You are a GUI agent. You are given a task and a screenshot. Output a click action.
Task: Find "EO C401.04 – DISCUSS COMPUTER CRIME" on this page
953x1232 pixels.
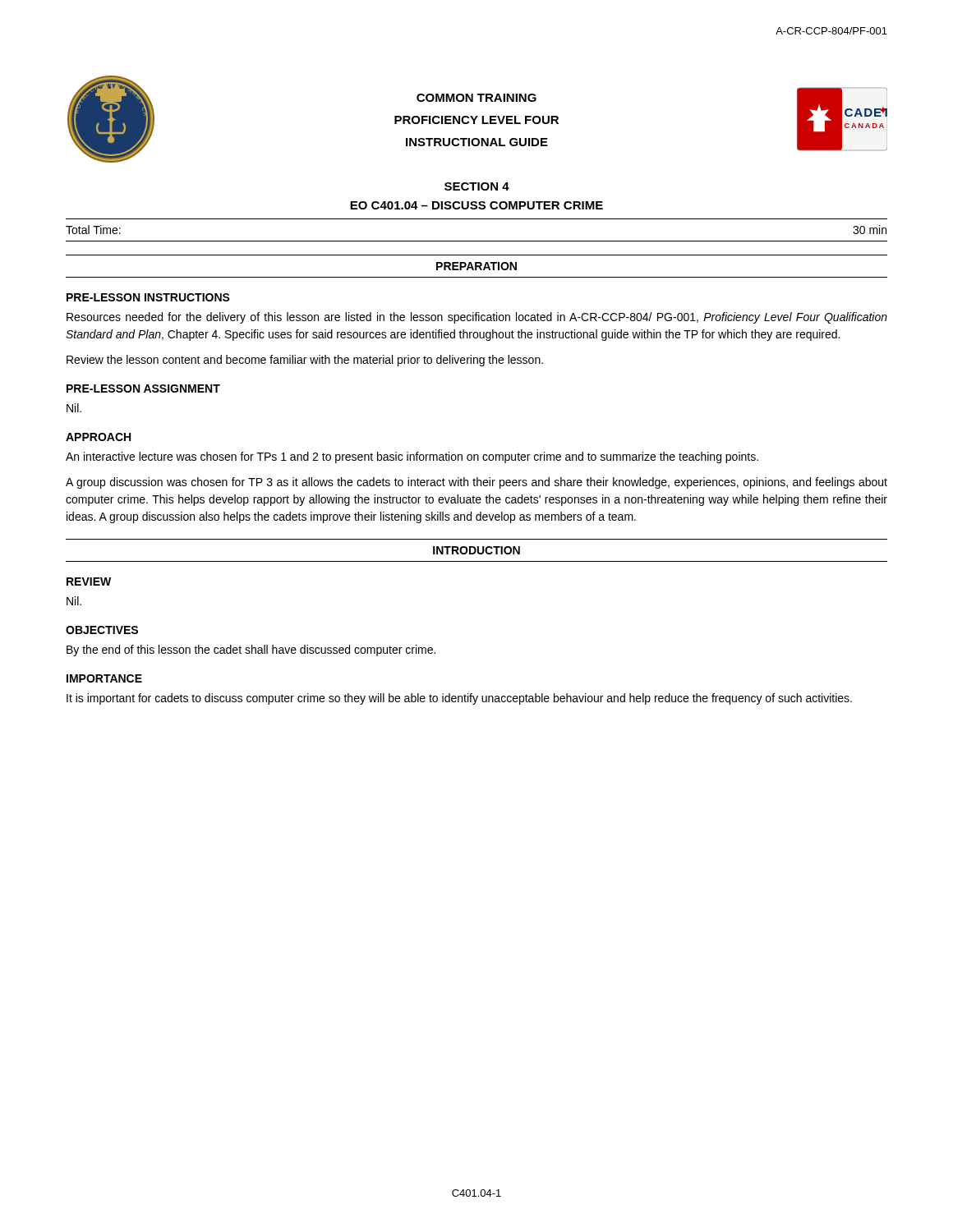click(476, 205)
